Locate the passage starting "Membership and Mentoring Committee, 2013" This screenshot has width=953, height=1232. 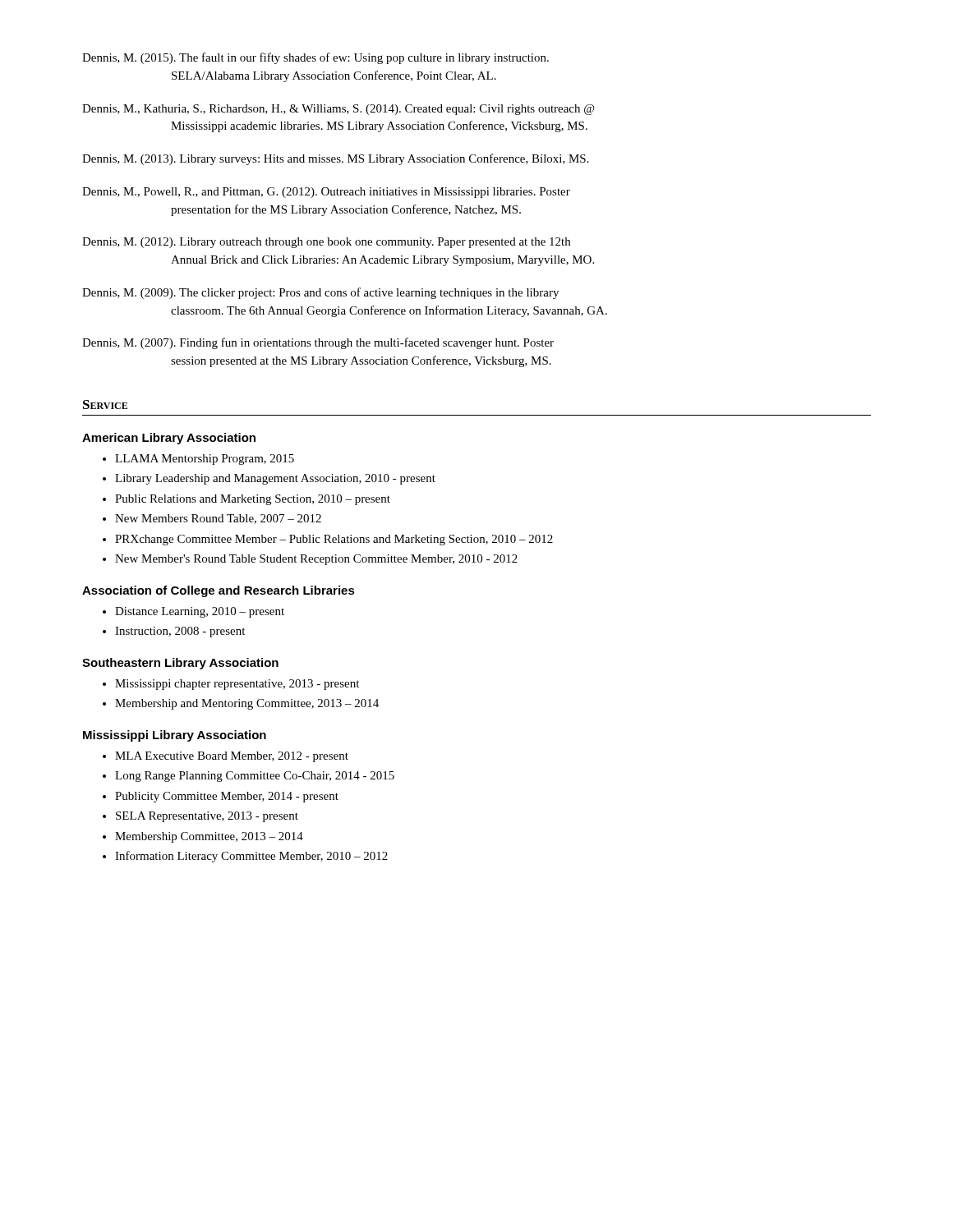(x=247, y=703)
